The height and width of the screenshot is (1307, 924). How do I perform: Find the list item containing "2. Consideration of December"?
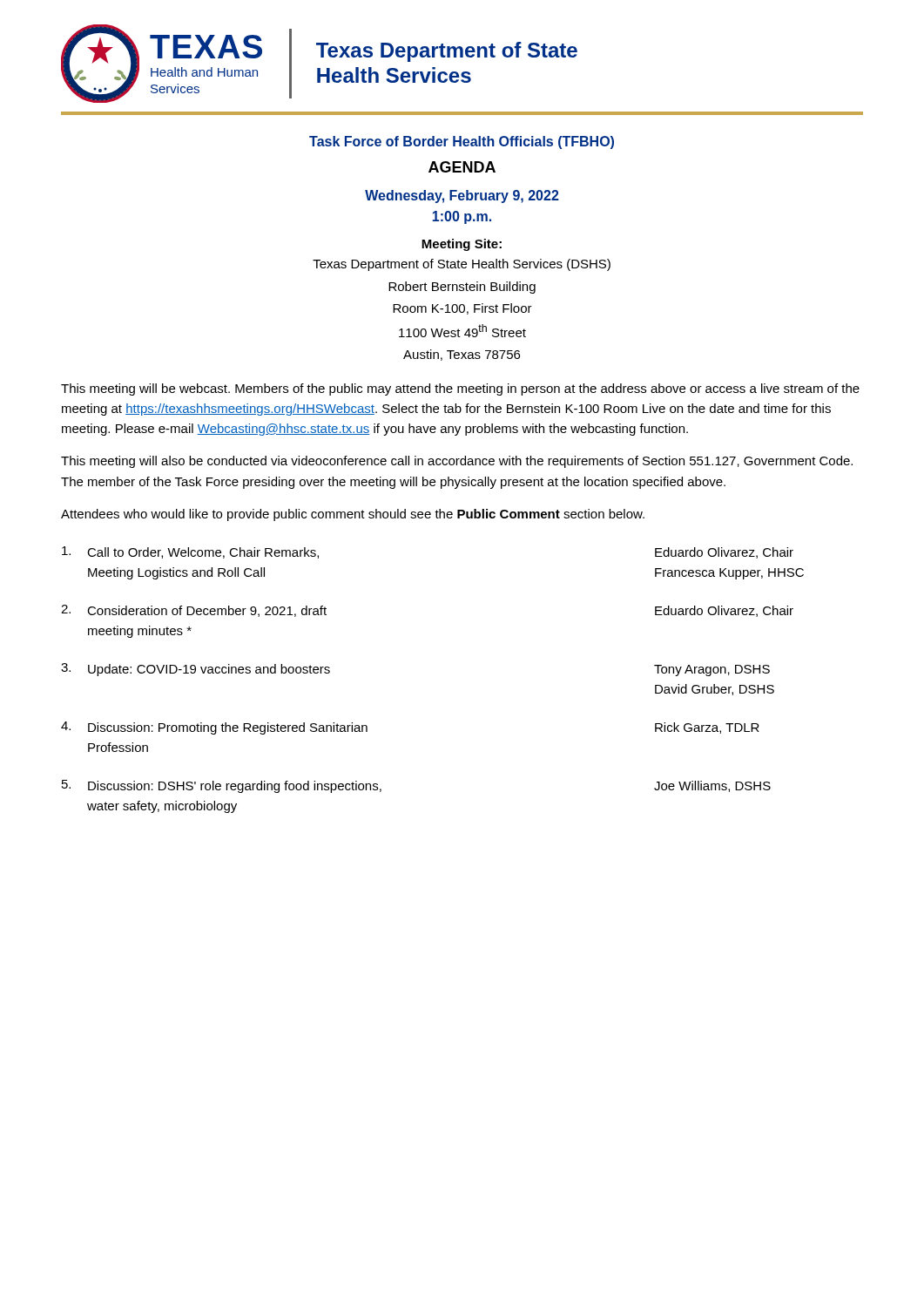coord(209,611)
